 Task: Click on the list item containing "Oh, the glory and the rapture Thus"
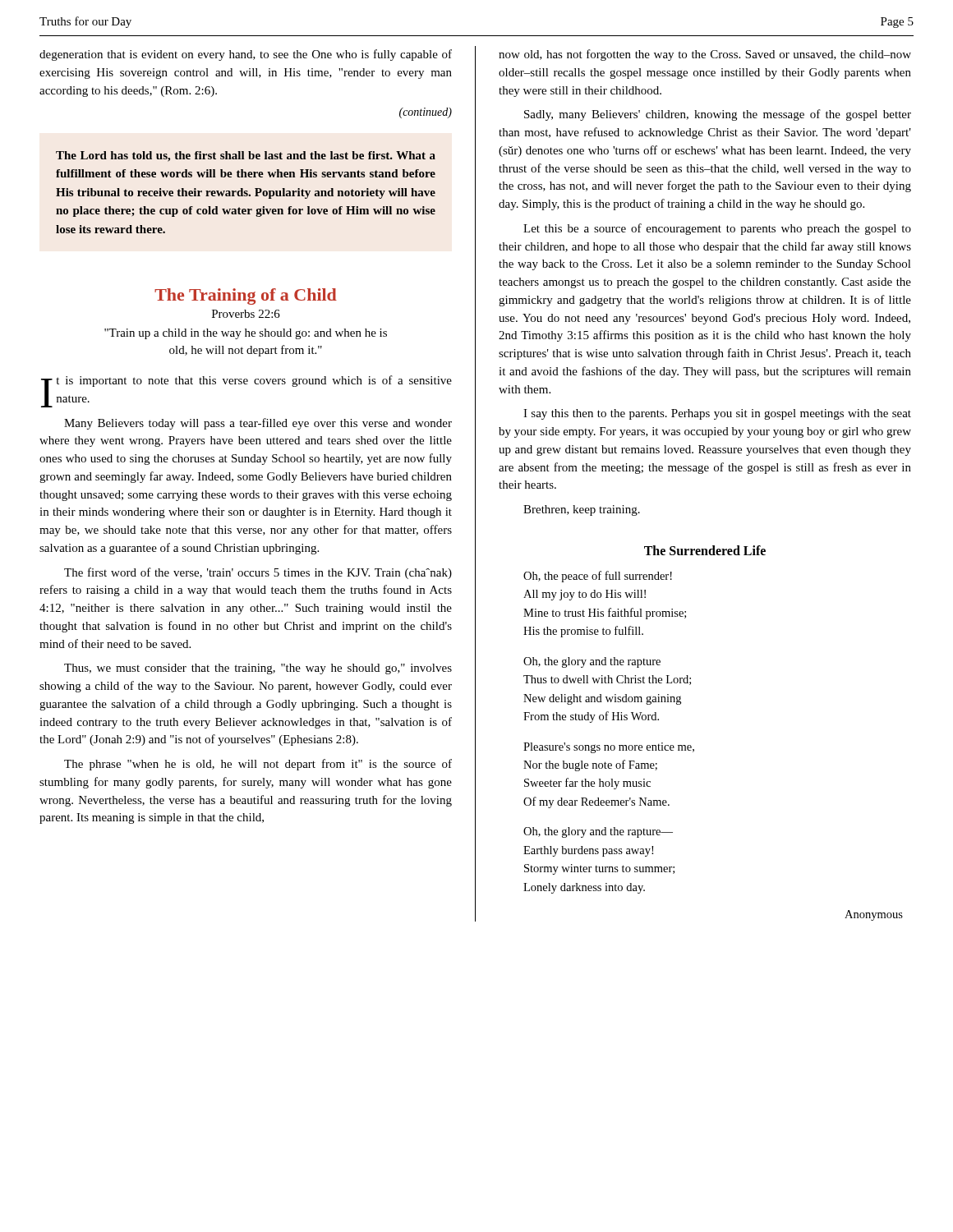[x=608, y=689]
